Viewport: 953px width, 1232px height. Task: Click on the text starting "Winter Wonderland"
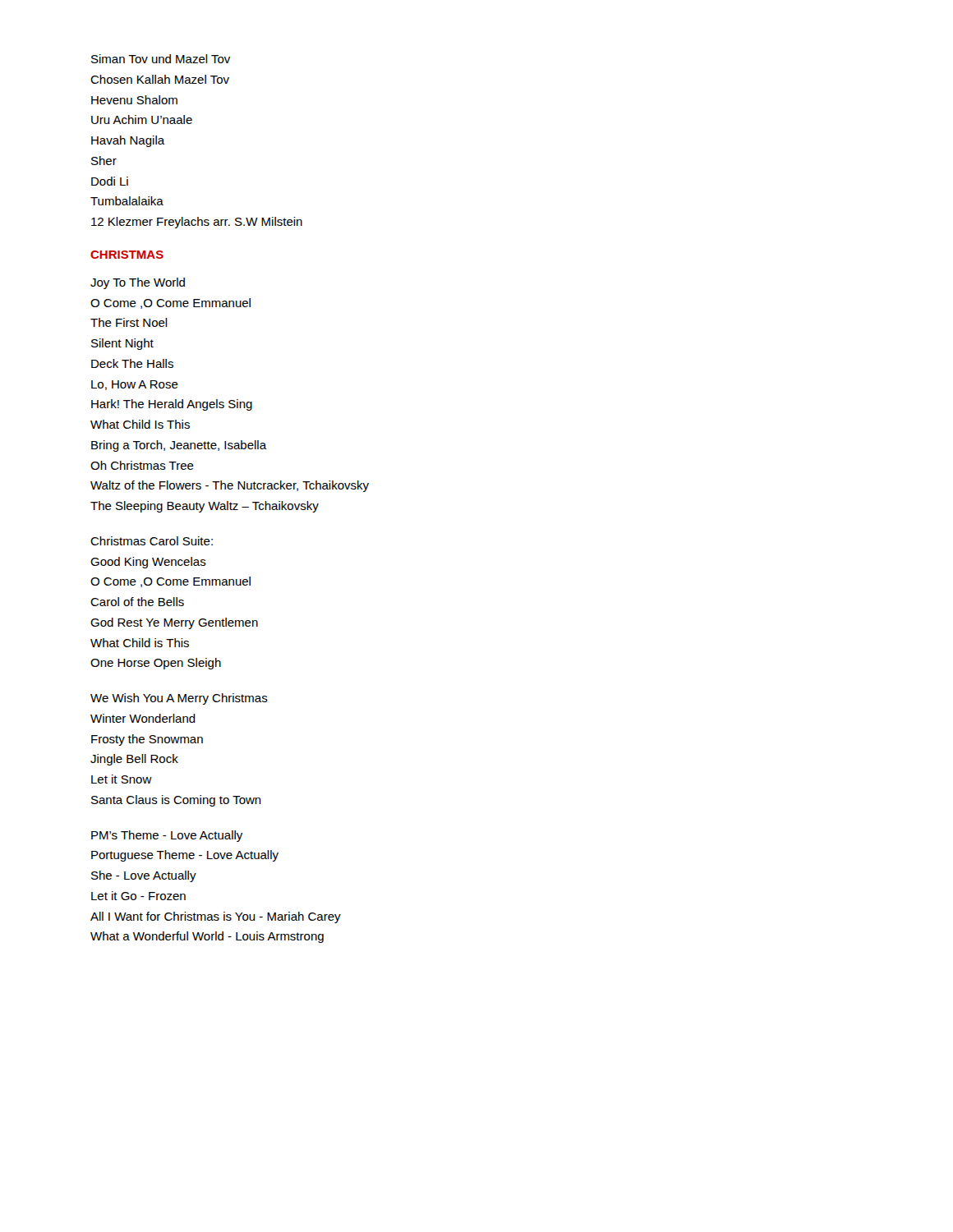pos(143,718)
